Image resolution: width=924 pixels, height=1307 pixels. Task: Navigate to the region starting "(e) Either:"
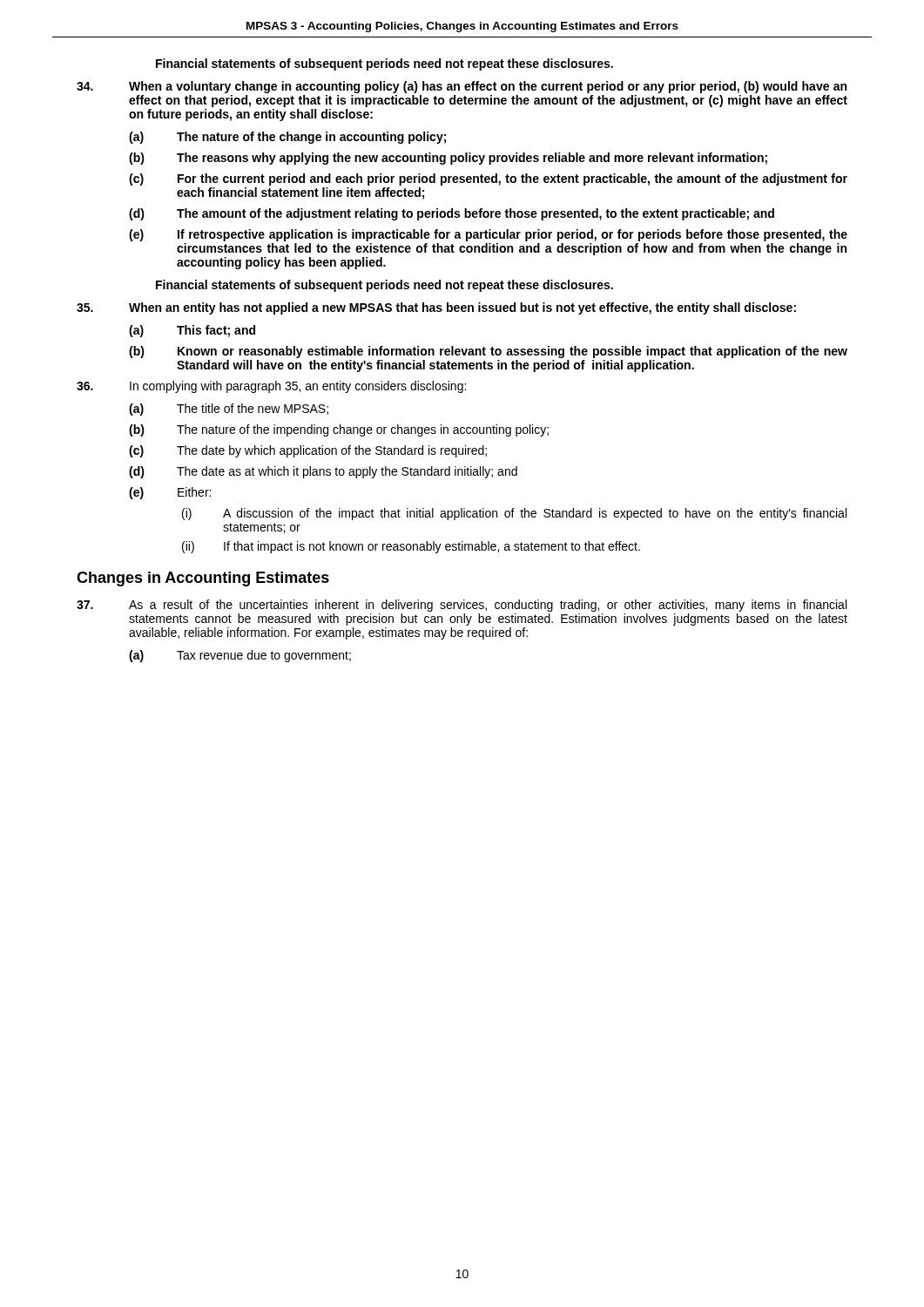(x=192, y=493)
